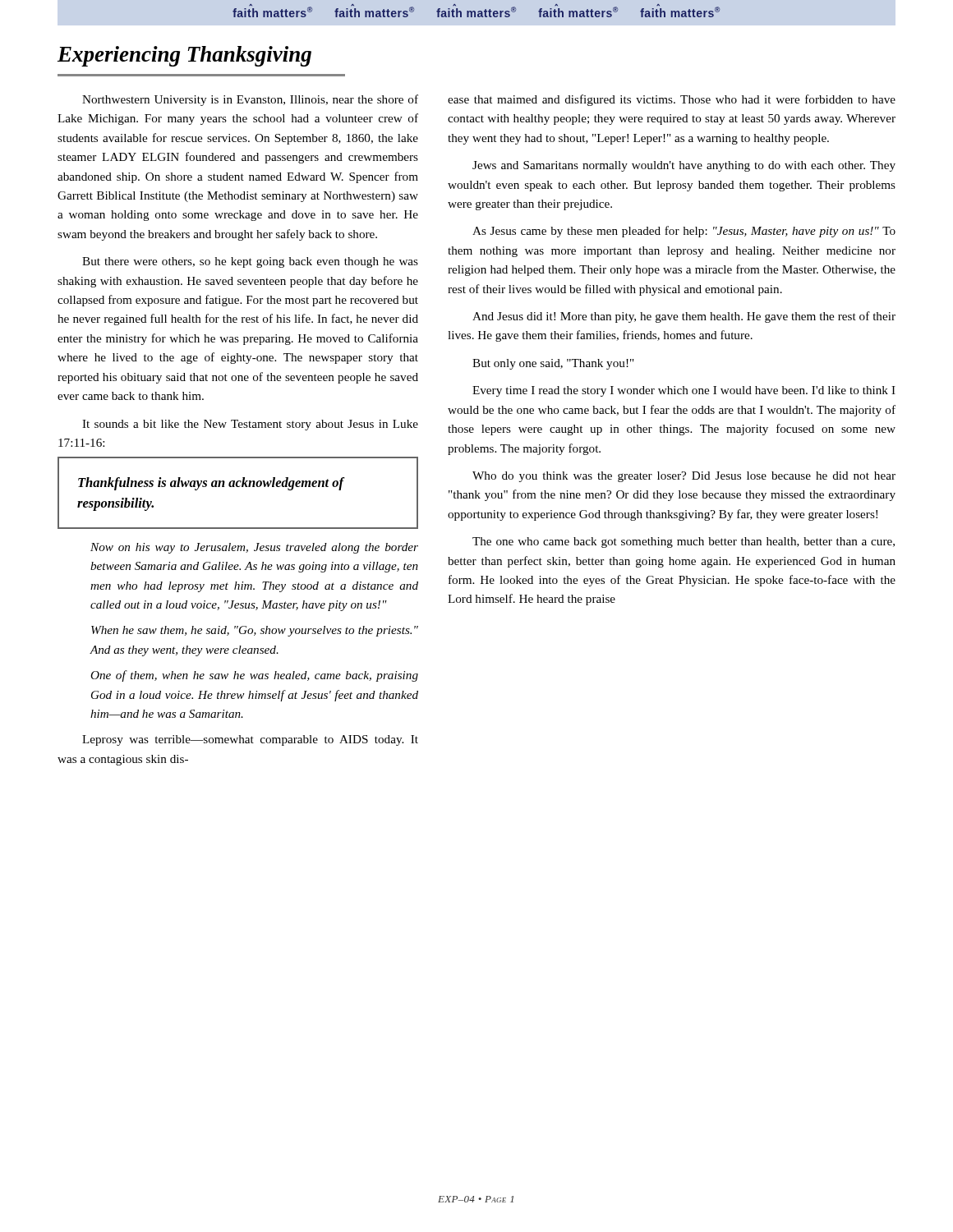Screen dimensions: 1232x953
Task: Click on the title that says "Experiencing Thanksgiving"
Action: pos(185,55)
